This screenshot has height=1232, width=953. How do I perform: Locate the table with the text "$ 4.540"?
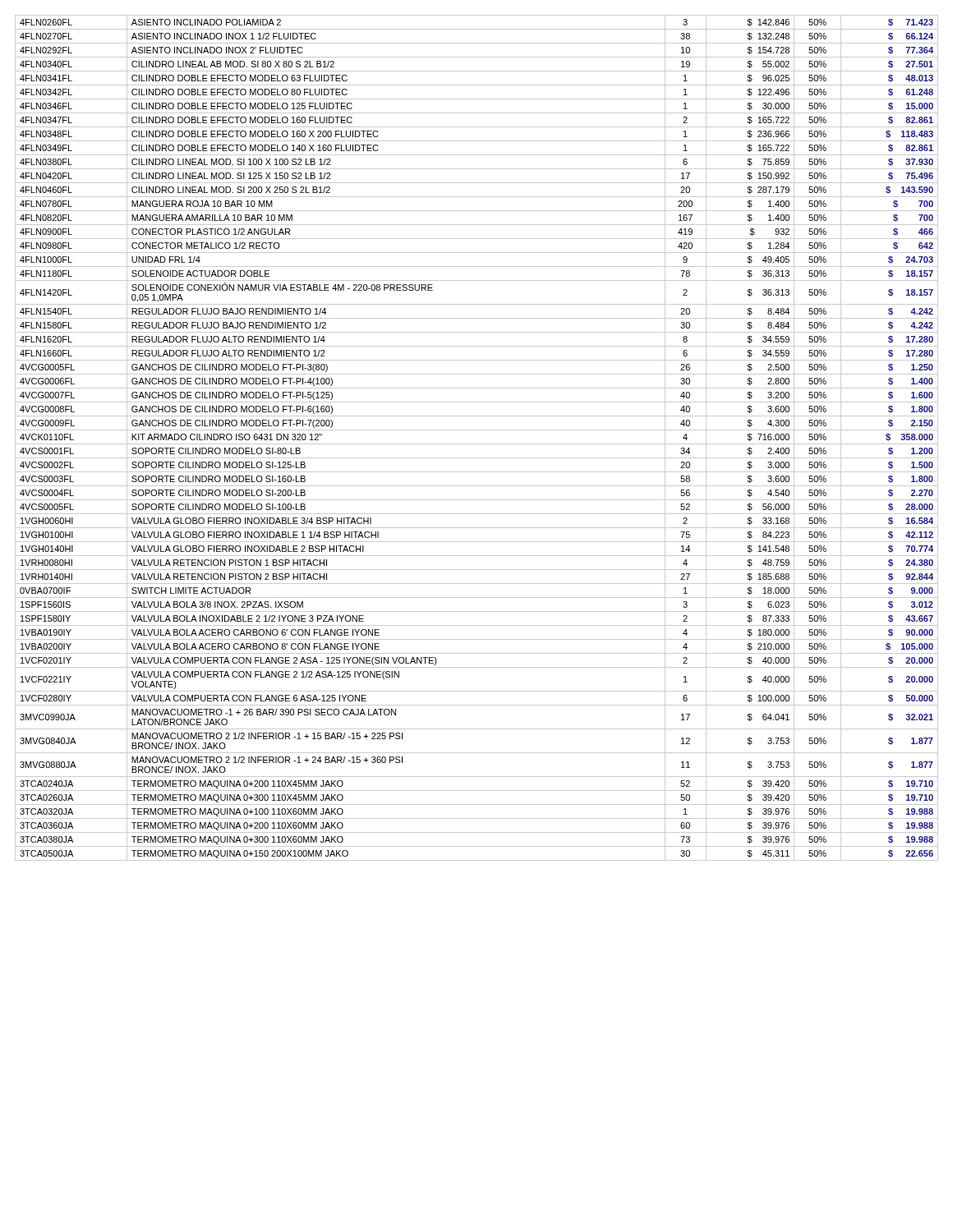476,438
